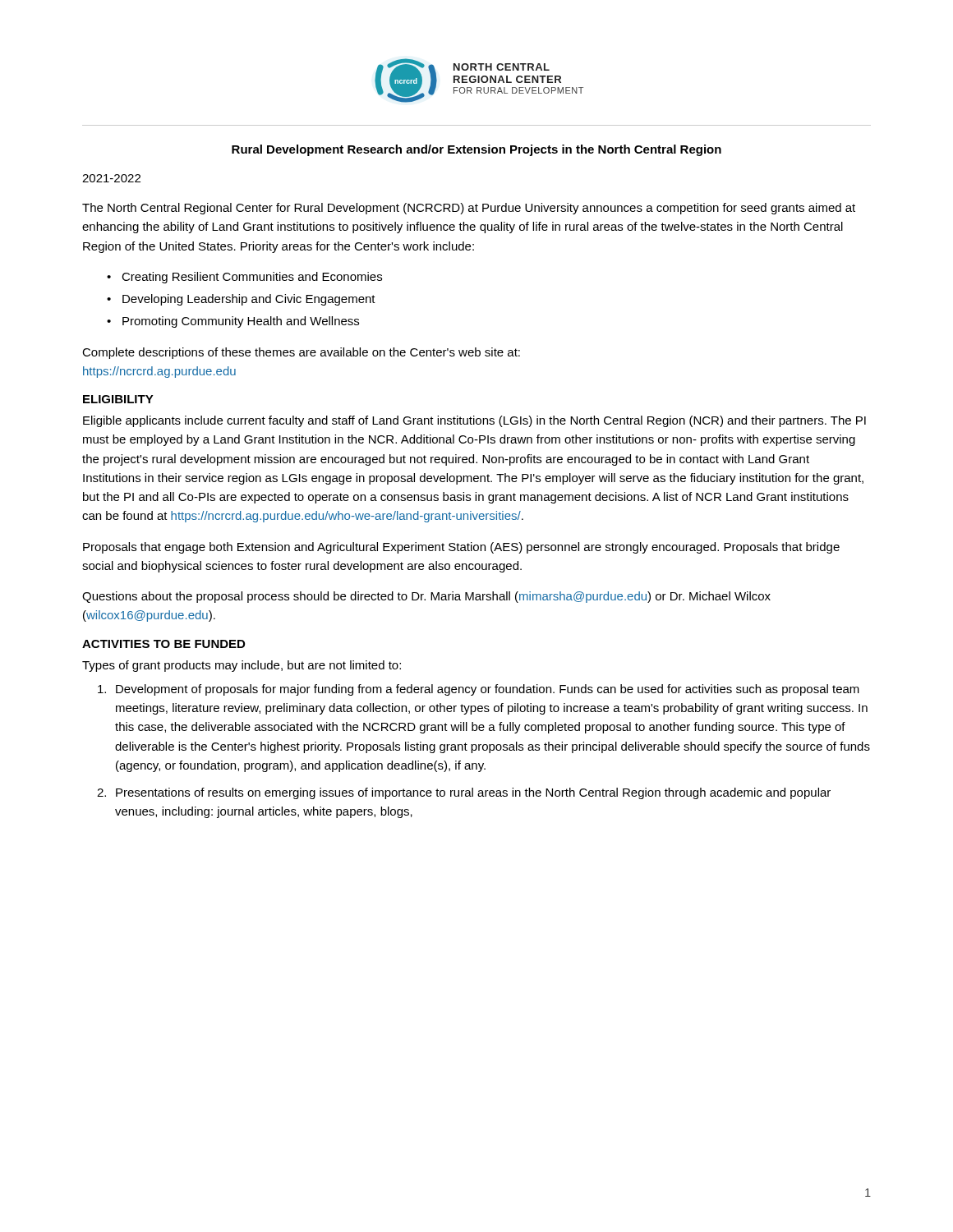Screen dimensions: 1232x953
Task: Select the logo
Action: point(476,78)
